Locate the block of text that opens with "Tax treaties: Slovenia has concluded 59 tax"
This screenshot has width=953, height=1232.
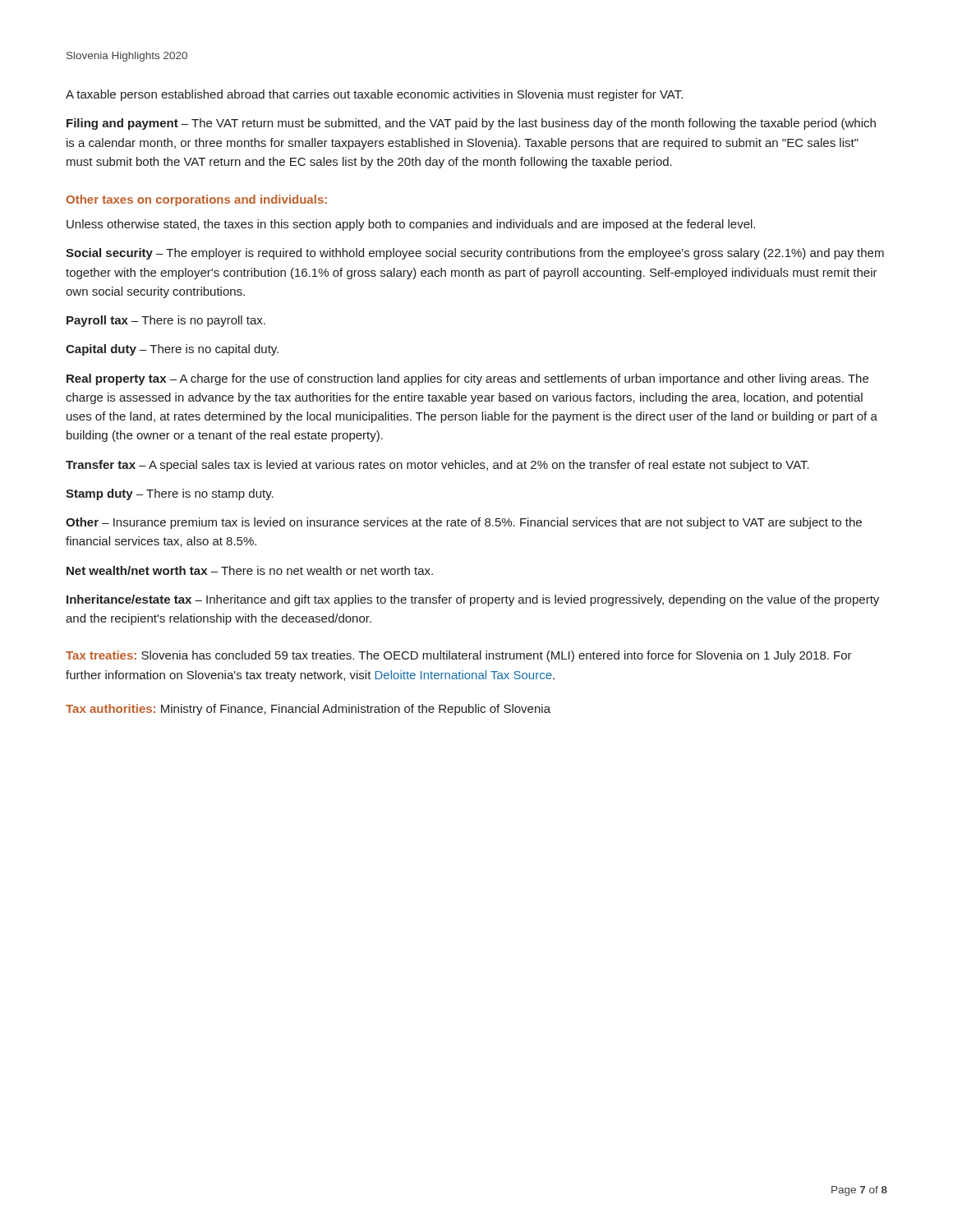coord(459,665)
